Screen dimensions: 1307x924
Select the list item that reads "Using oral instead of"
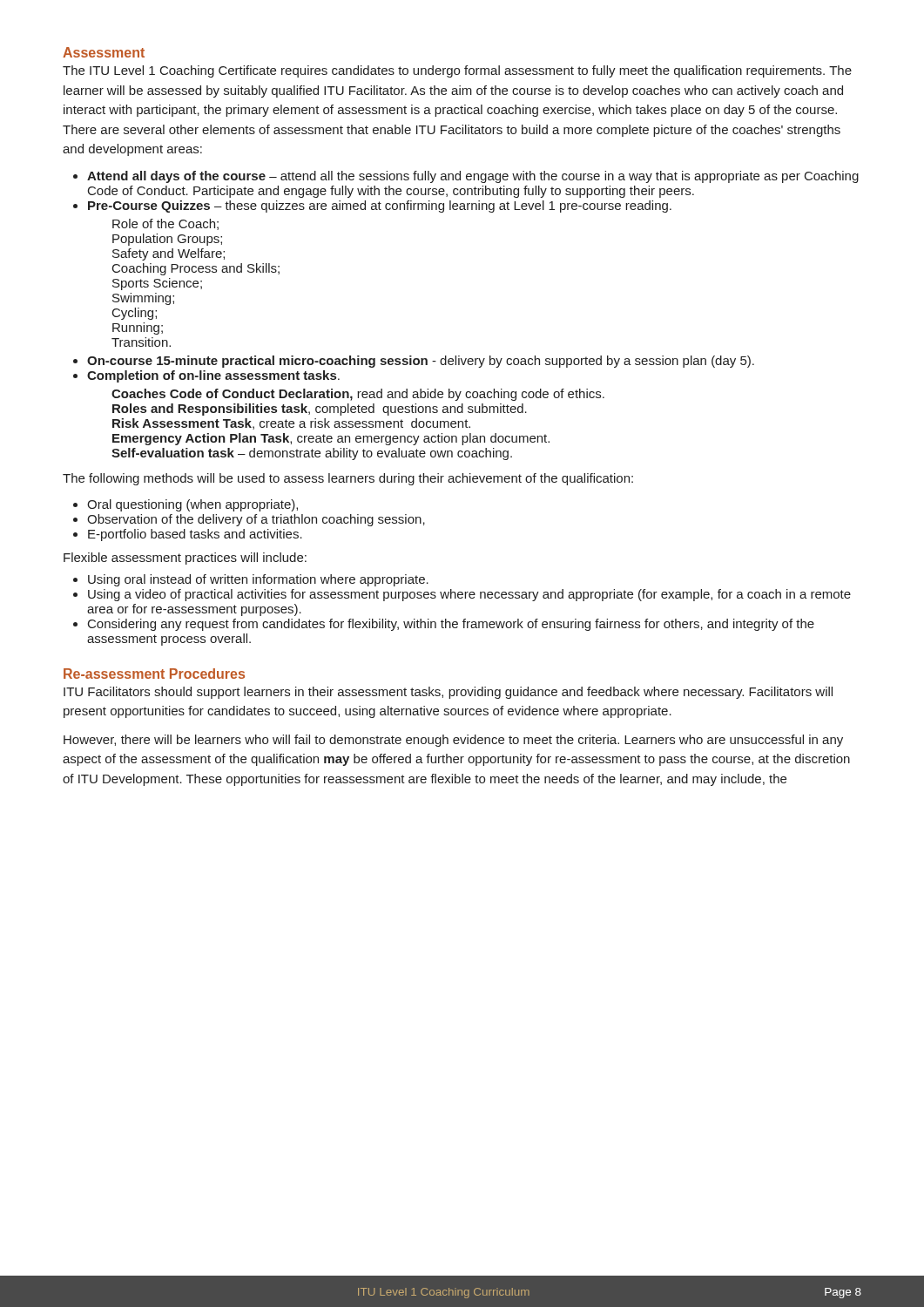click(x=258, y=580)
